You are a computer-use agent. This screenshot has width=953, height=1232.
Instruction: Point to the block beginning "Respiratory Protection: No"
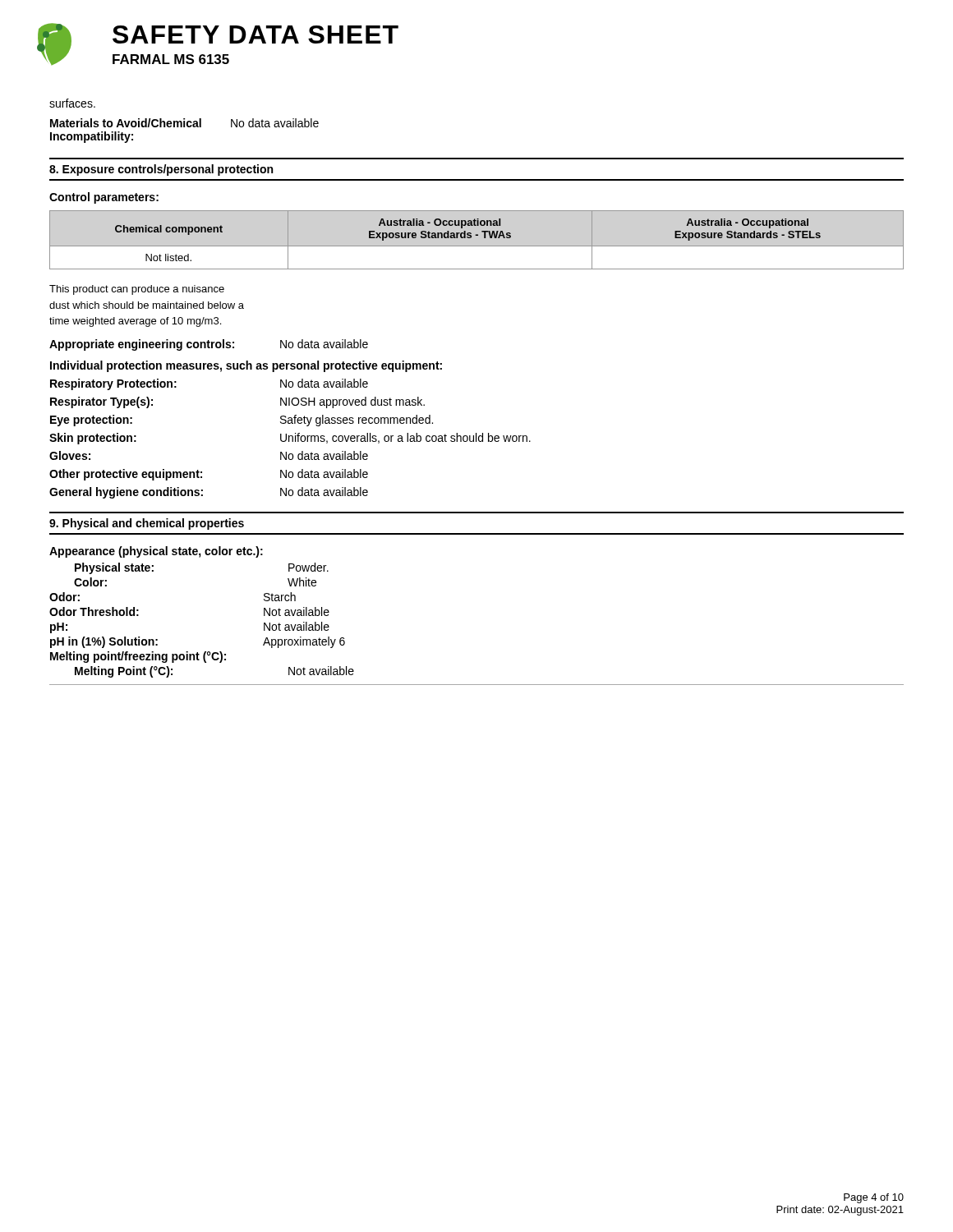108,384
